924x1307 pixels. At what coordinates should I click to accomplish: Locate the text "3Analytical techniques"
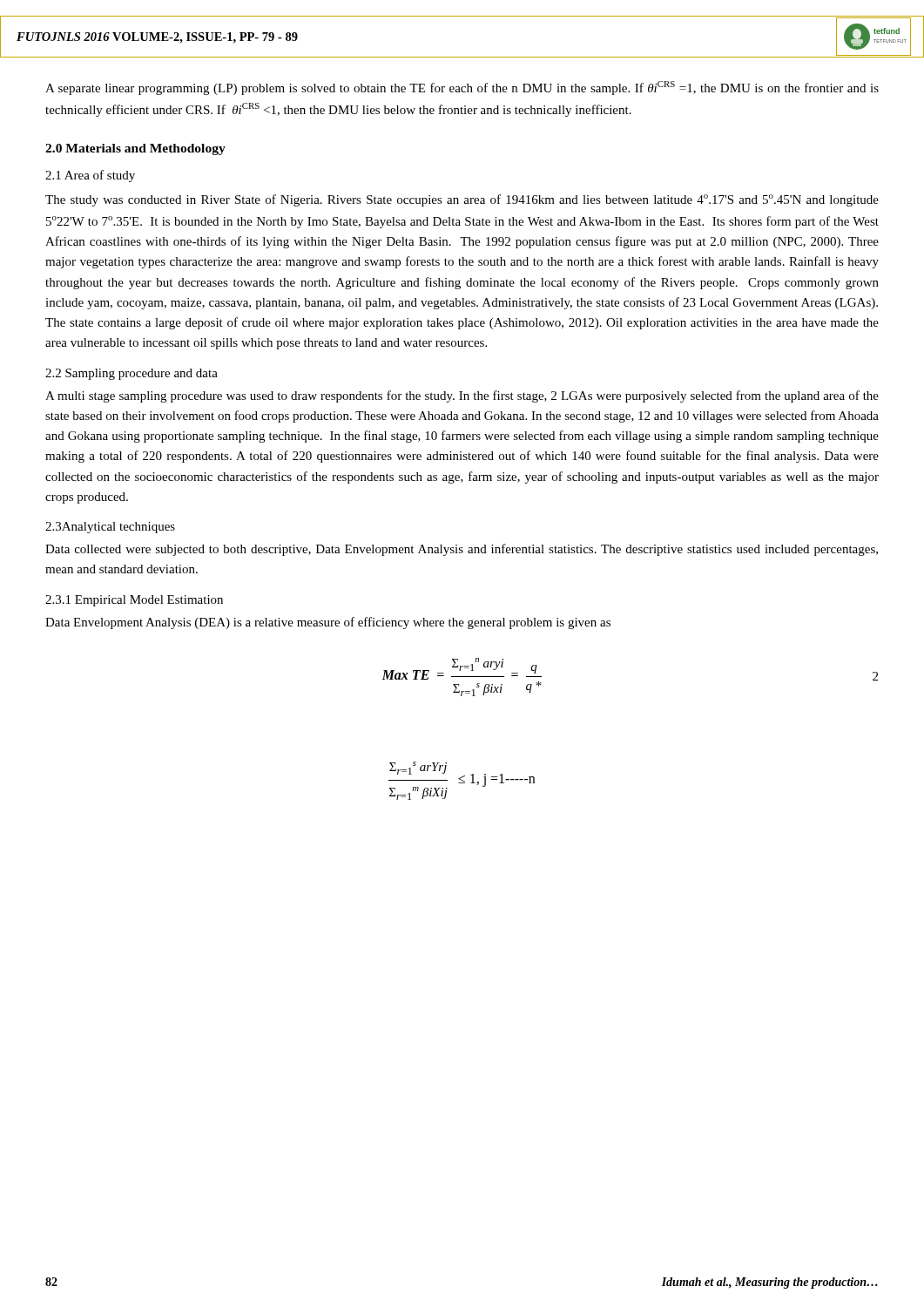110,526
